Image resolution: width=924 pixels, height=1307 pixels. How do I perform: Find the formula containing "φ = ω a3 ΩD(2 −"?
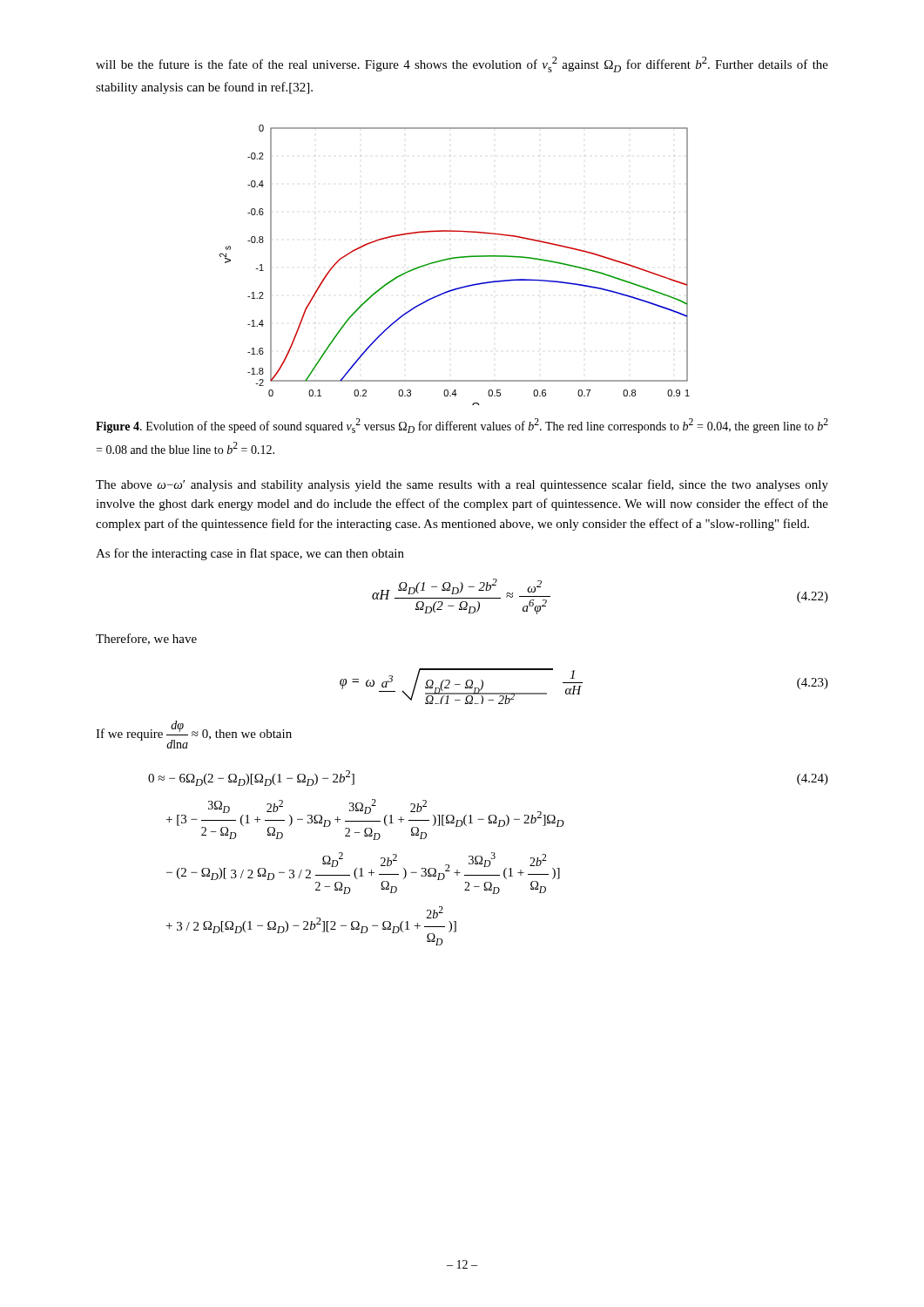coord(584,682)
